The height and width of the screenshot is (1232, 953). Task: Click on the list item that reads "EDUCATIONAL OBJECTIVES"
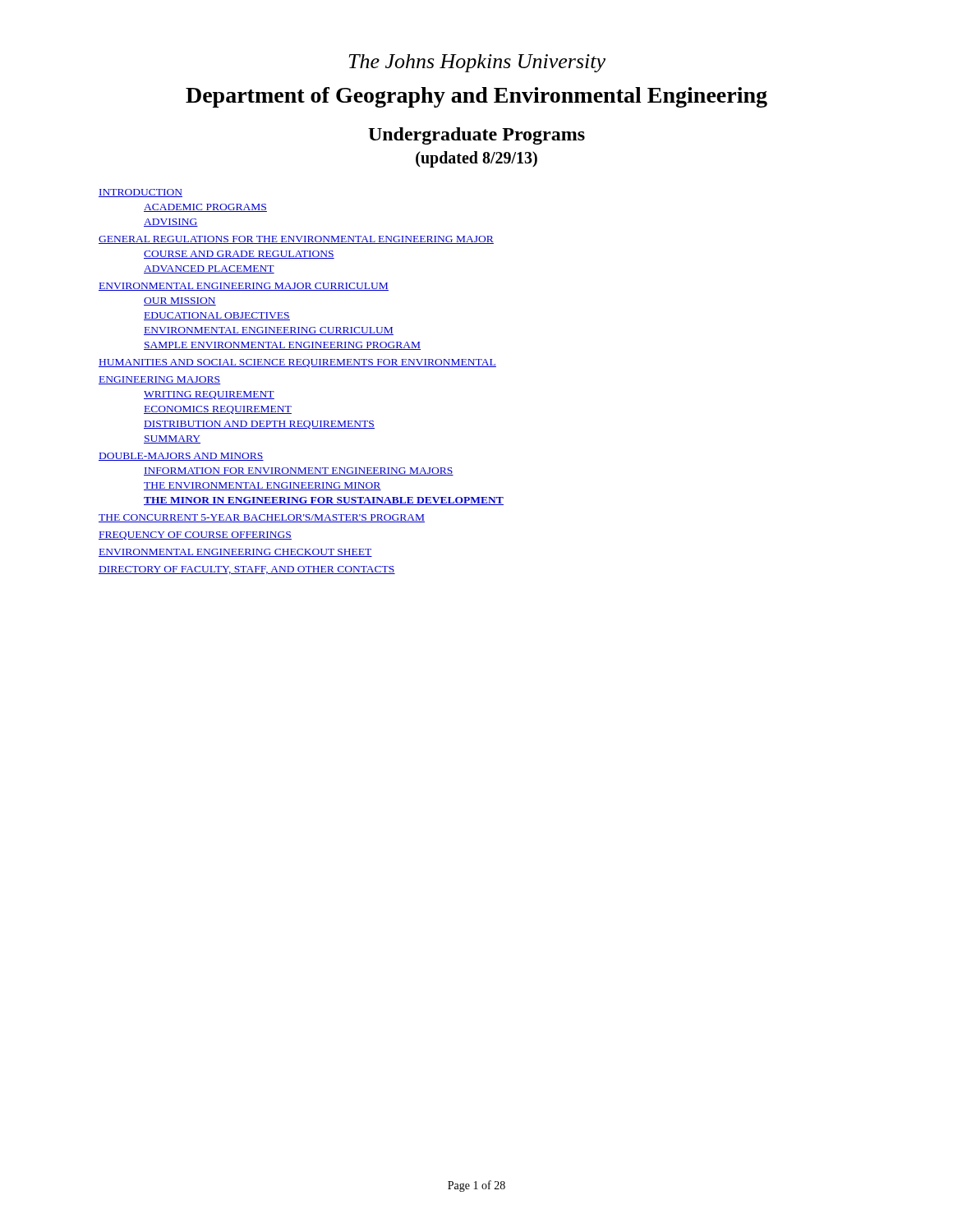click(217, 315)
